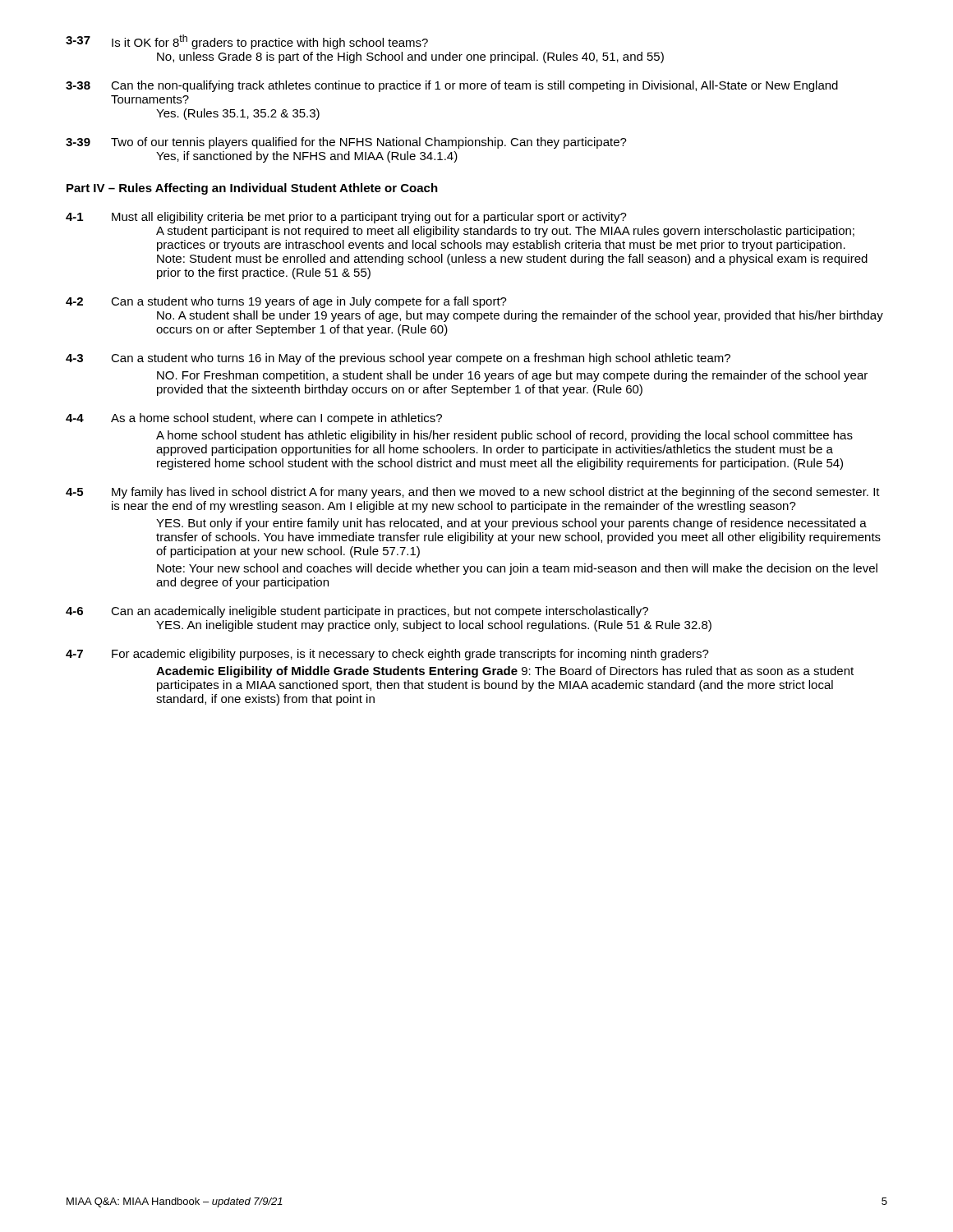Point to the block beginning "4-2 Can a student who"
The image size is (953, 1232).
point(476,315)
